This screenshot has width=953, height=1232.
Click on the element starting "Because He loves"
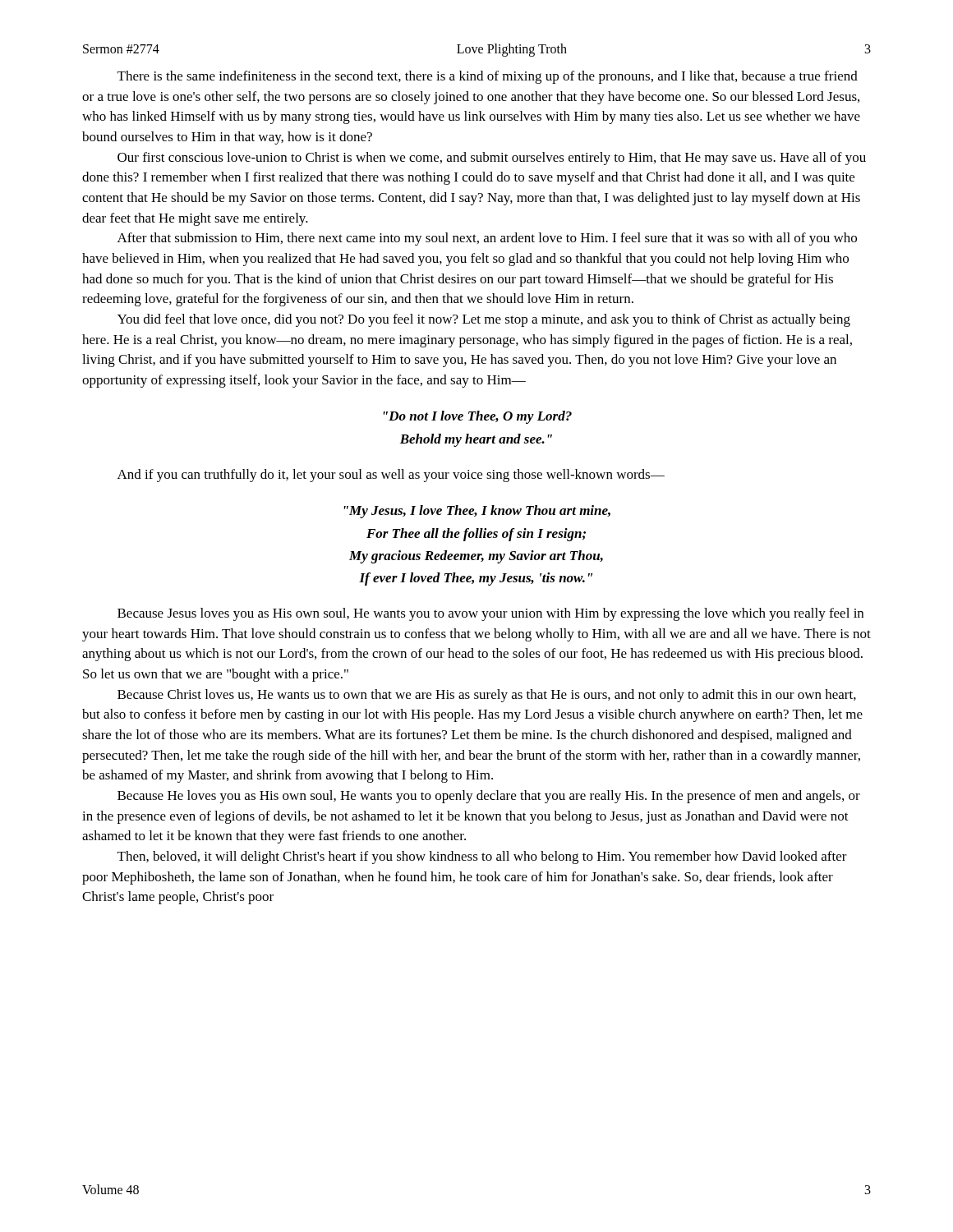pos(476,816)
